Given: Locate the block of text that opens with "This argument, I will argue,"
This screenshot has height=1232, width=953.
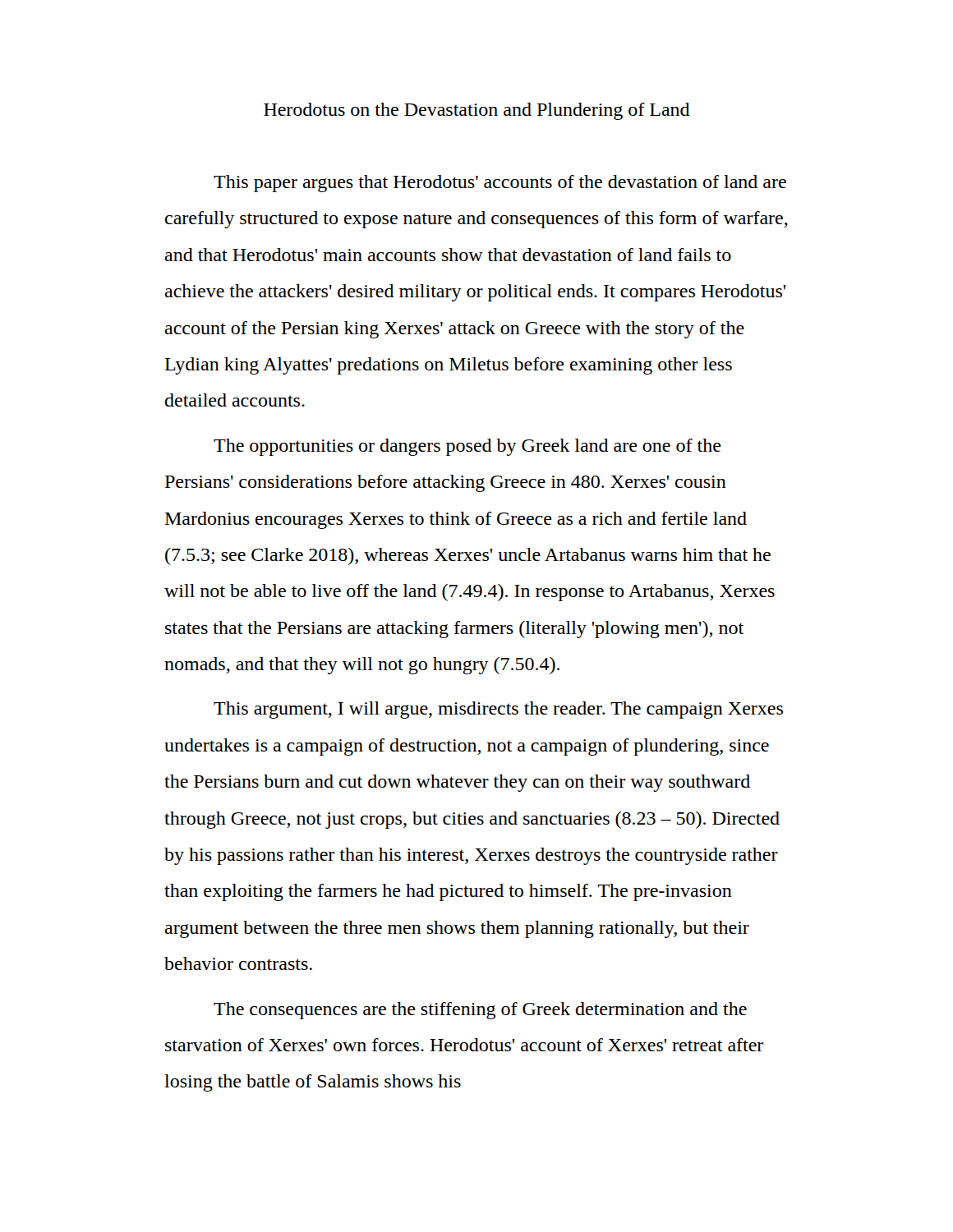Looking at the screenshot, I should tap(498, 710).
